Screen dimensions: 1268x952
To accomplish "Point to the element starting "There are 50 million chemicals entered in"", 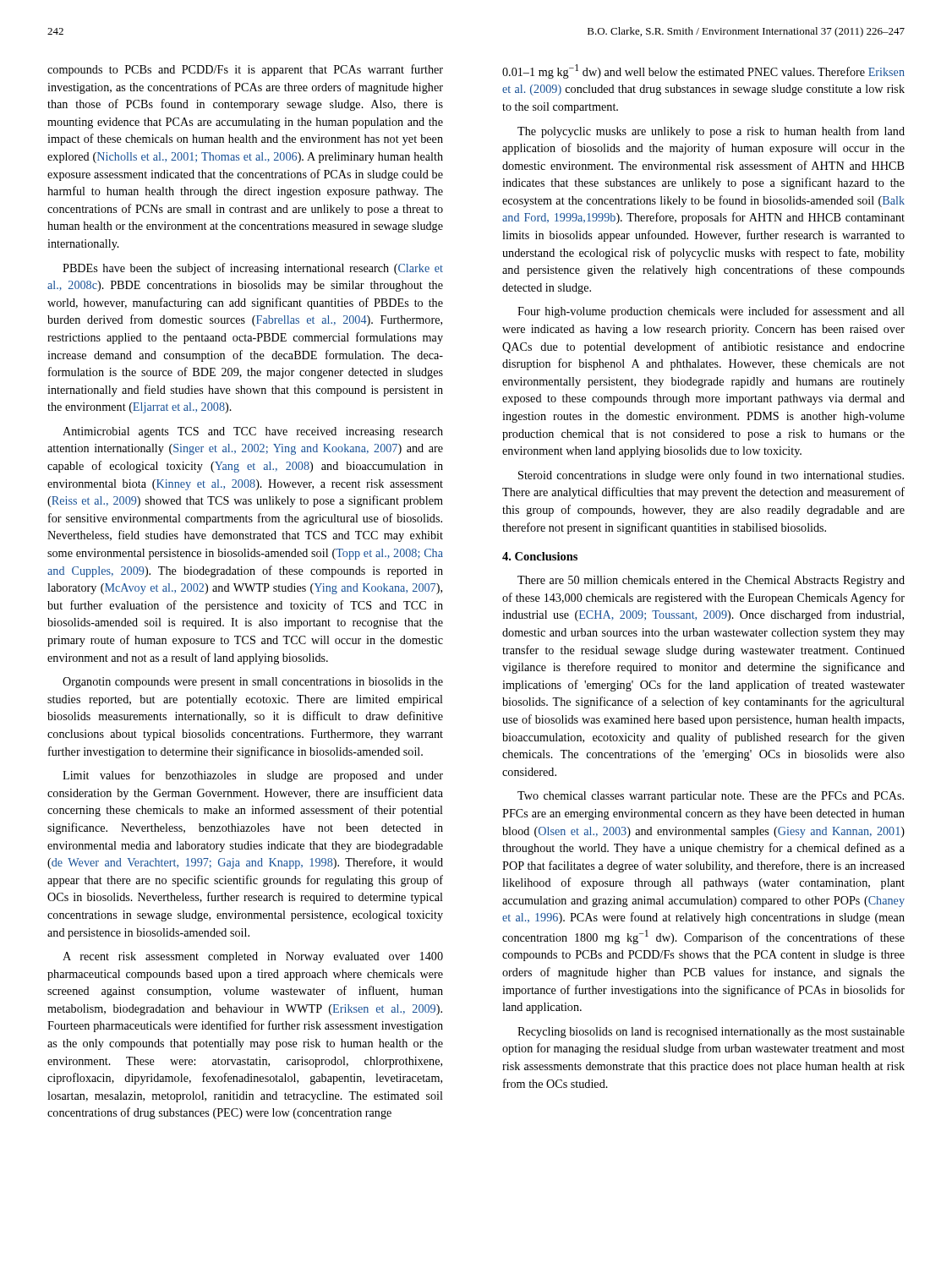I will click(703, 676).
